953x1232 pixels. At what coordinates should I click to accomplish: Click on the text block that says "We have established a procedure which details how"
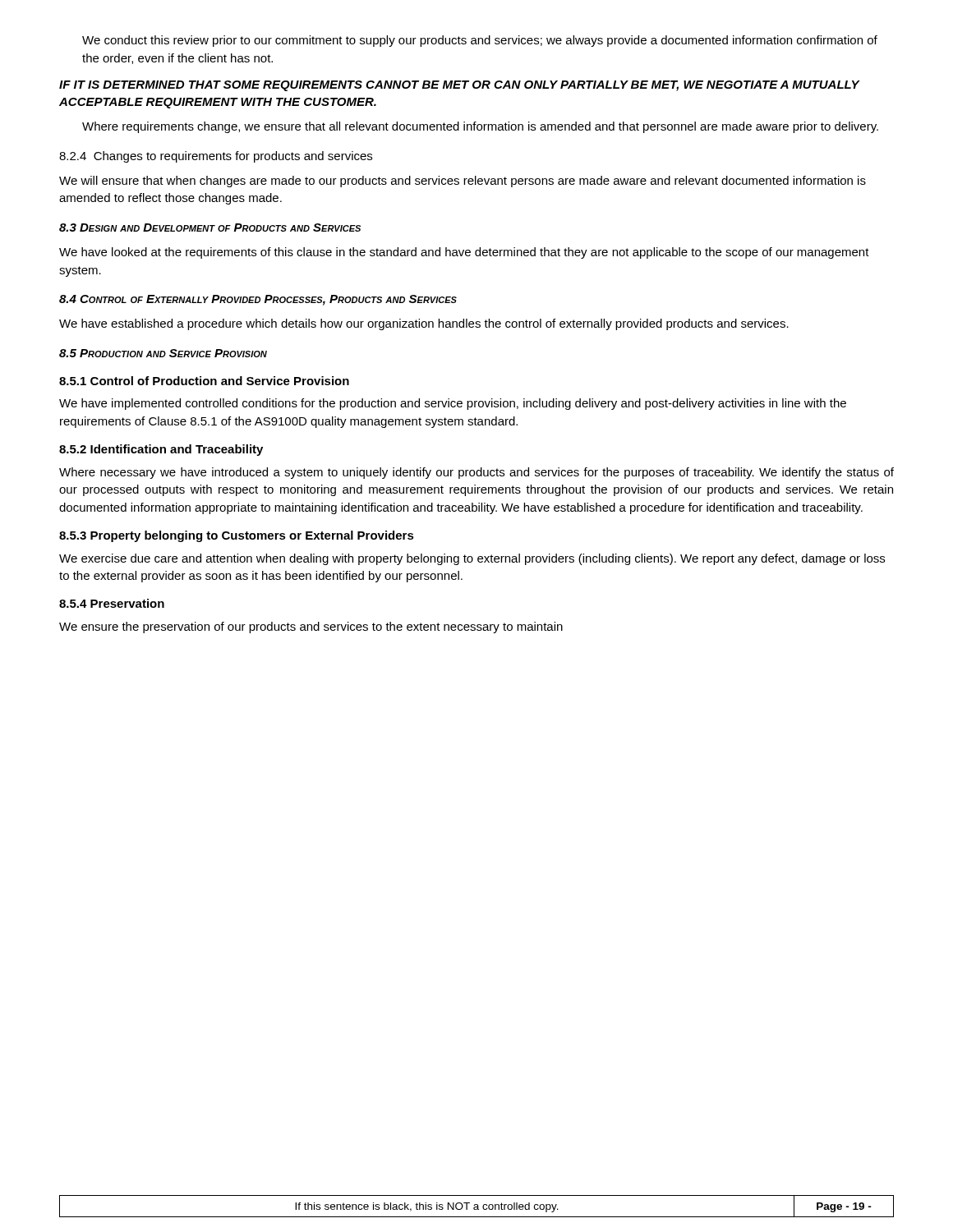click(x=476, y=323)
